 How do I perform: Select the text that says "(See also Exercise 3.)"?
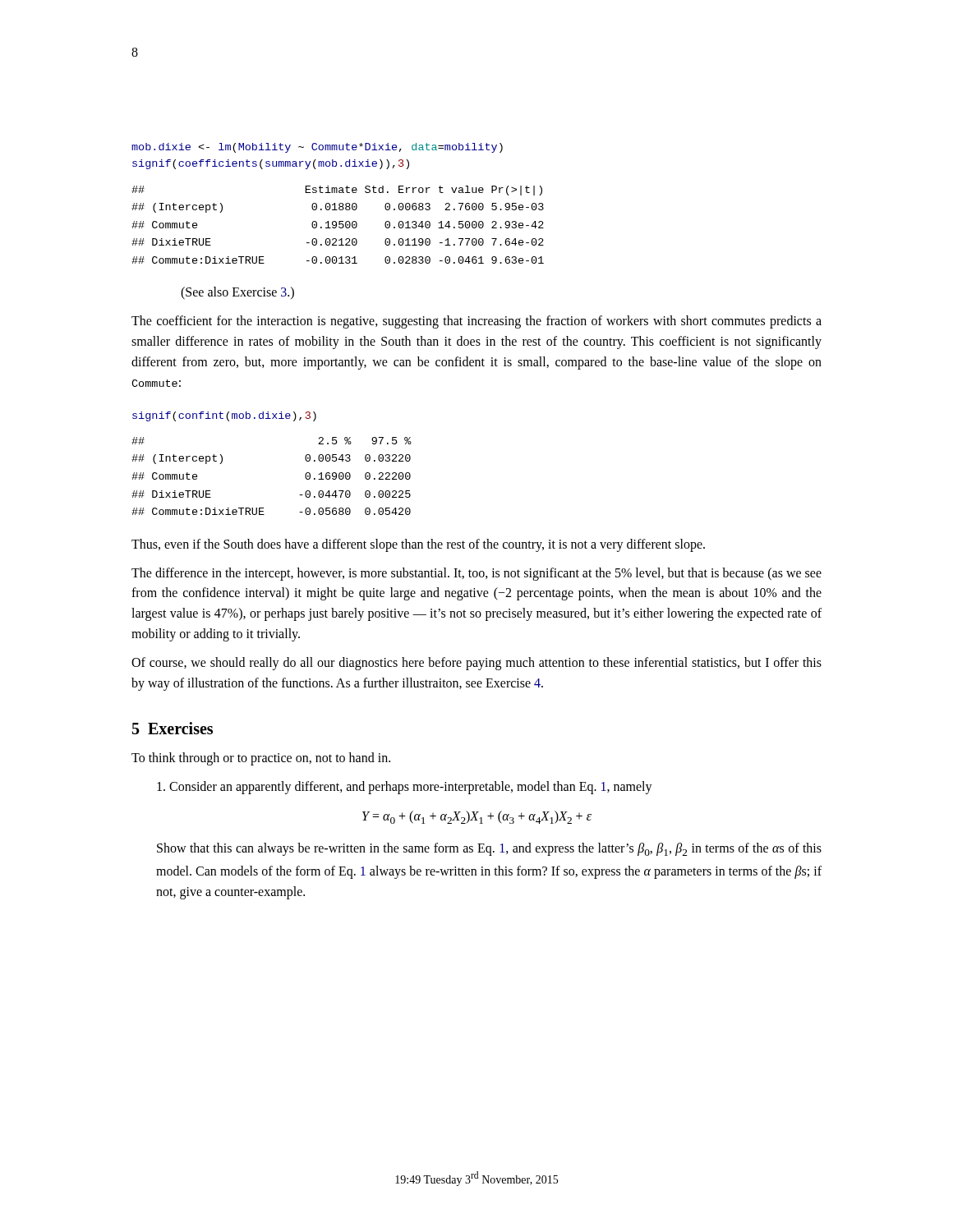(237, 293)
